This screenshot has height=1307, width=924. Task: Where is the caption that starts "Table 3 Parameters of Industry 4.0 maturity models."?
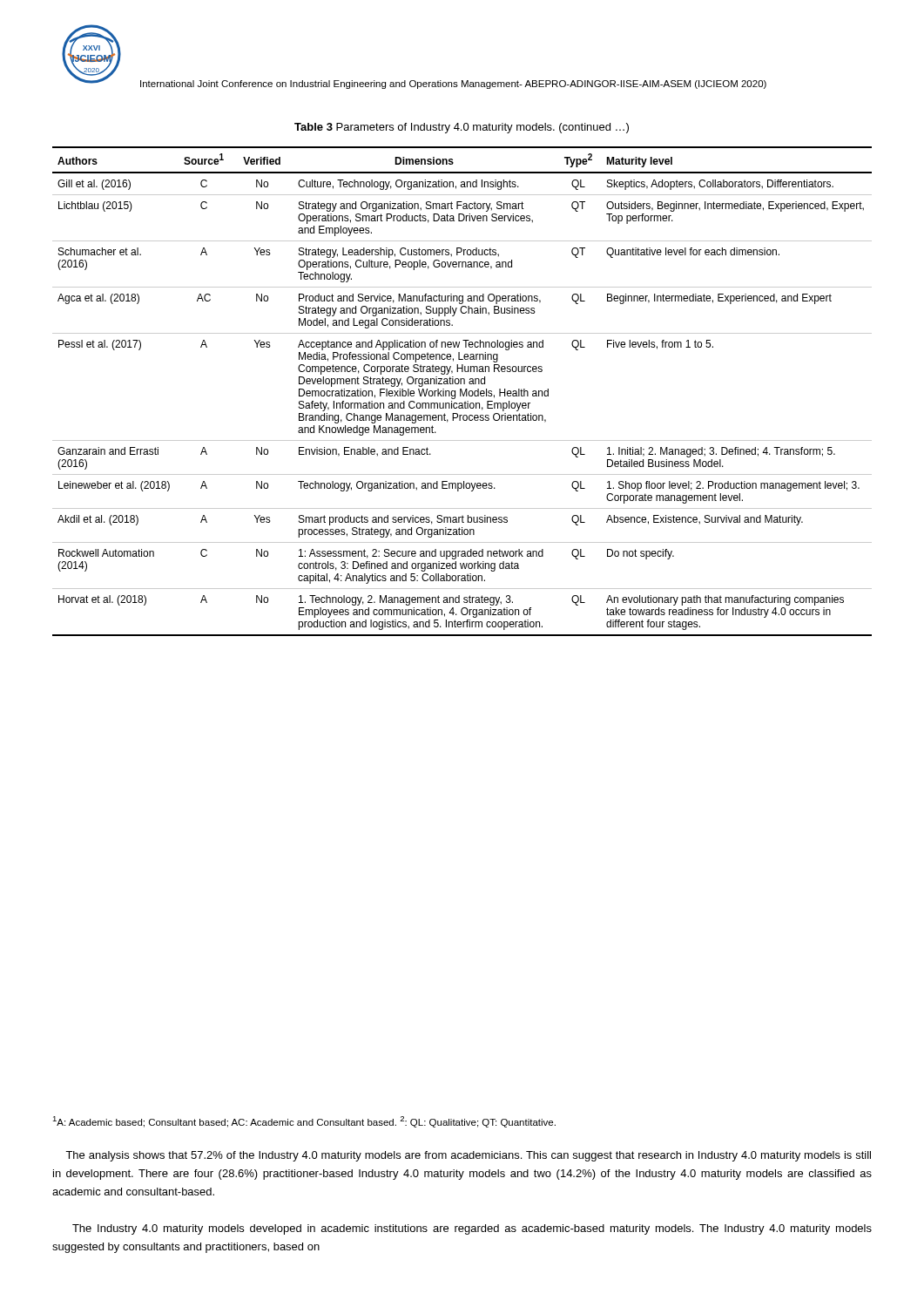(462, 127)
